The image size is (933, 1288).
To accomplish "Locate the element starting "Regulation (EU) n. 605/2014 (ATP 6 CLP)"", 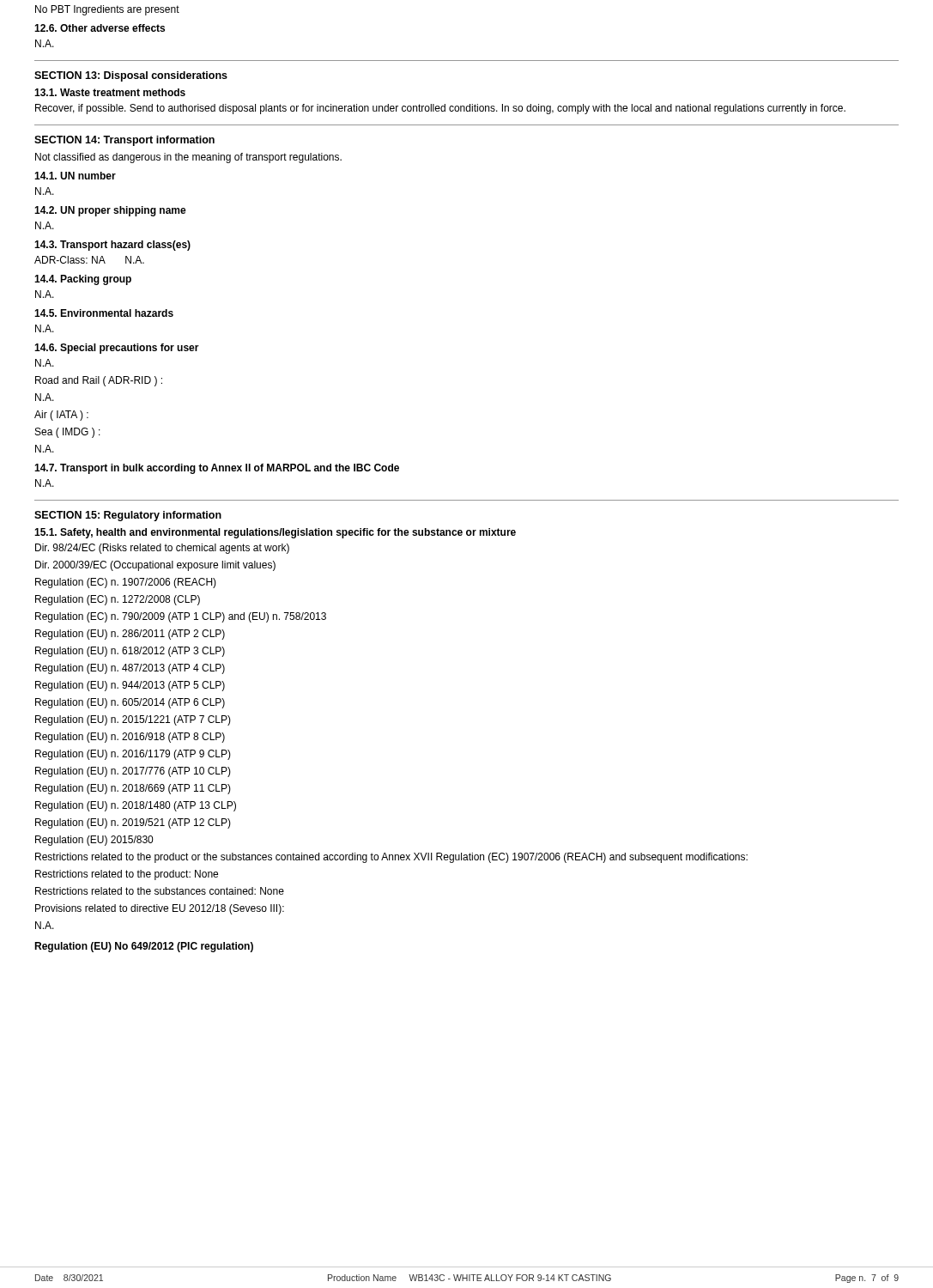I will (130, 702).
